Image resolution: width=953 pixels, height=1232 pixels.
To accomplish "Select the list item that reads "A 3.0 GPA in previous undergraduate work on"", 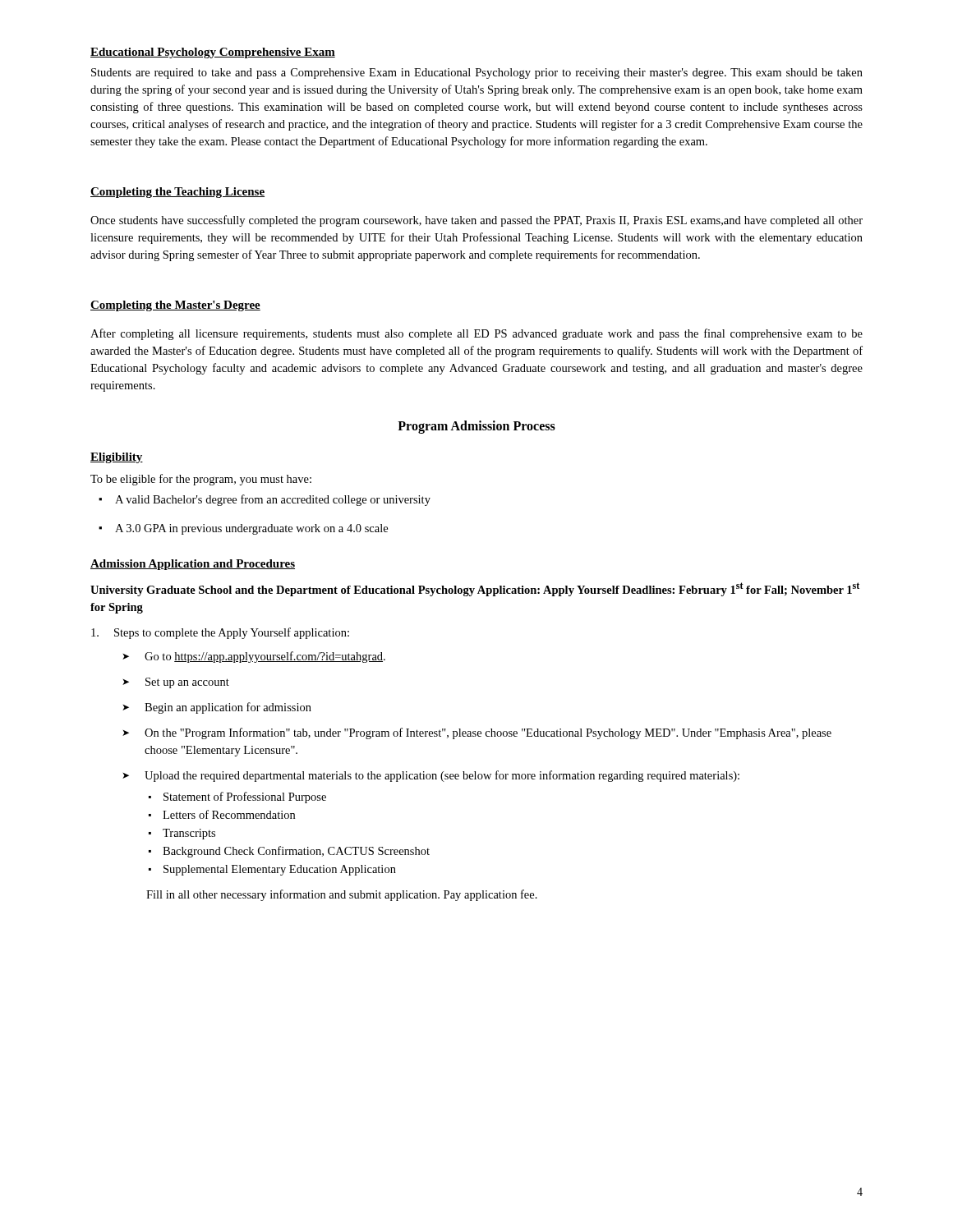I will point(243,529).
